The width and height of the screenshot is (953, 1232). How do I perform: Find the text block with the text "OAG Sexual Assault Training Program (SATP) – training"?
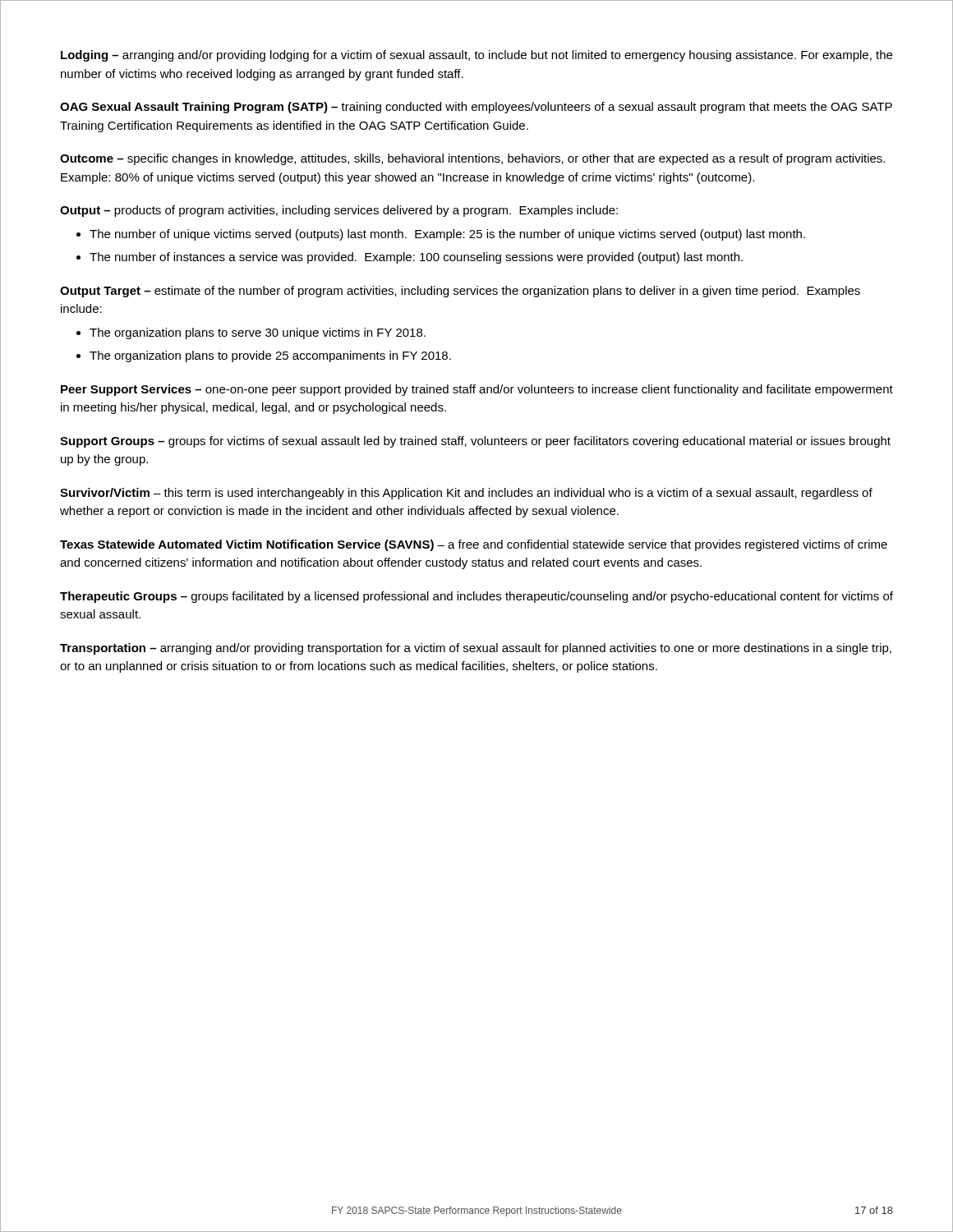point(476,116)
